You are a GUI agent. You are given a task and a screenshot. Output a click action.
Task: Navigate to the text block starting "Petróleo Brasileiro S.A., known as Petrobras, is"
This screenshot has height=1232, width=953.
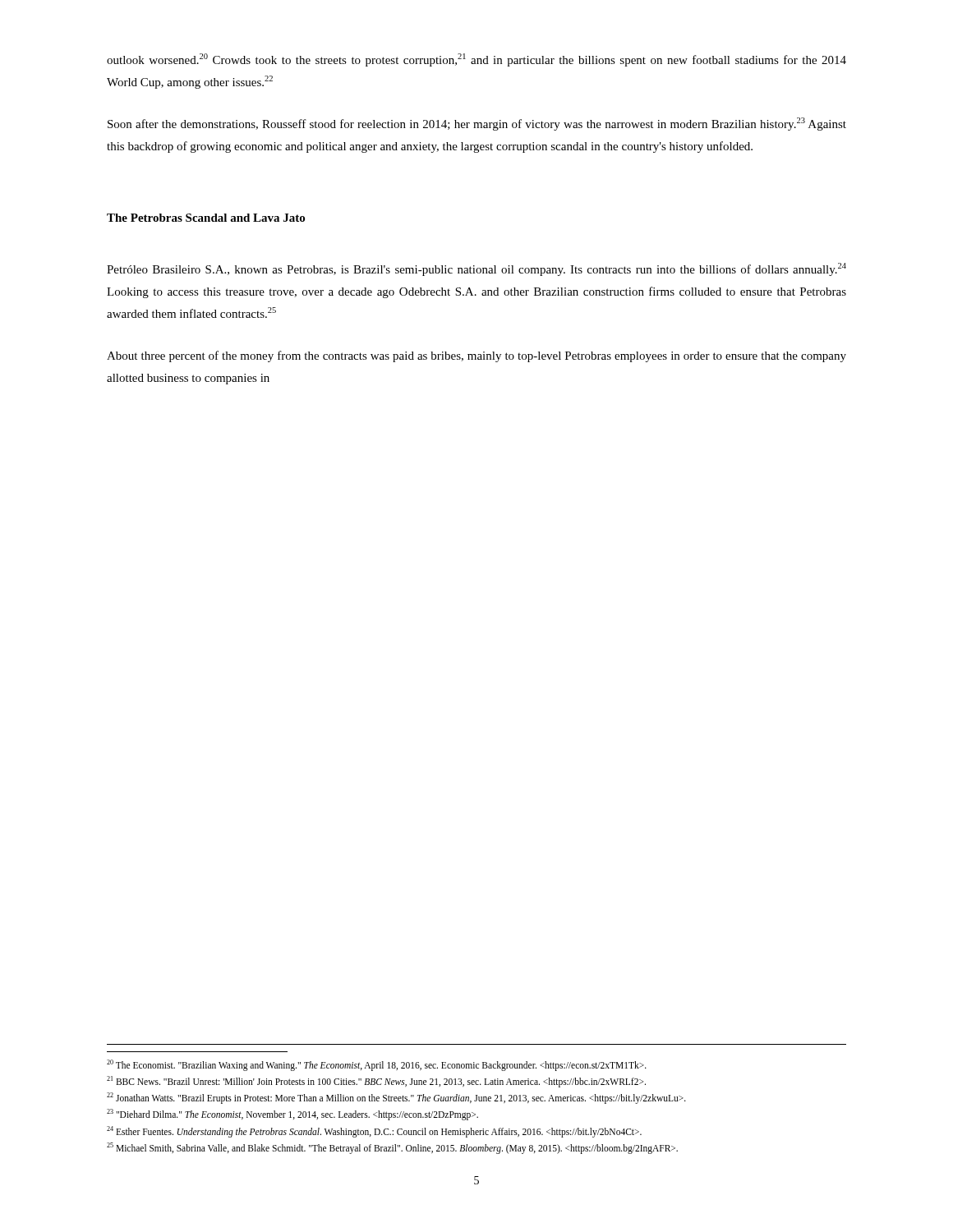pyautogui.click(x=476, y=292)
